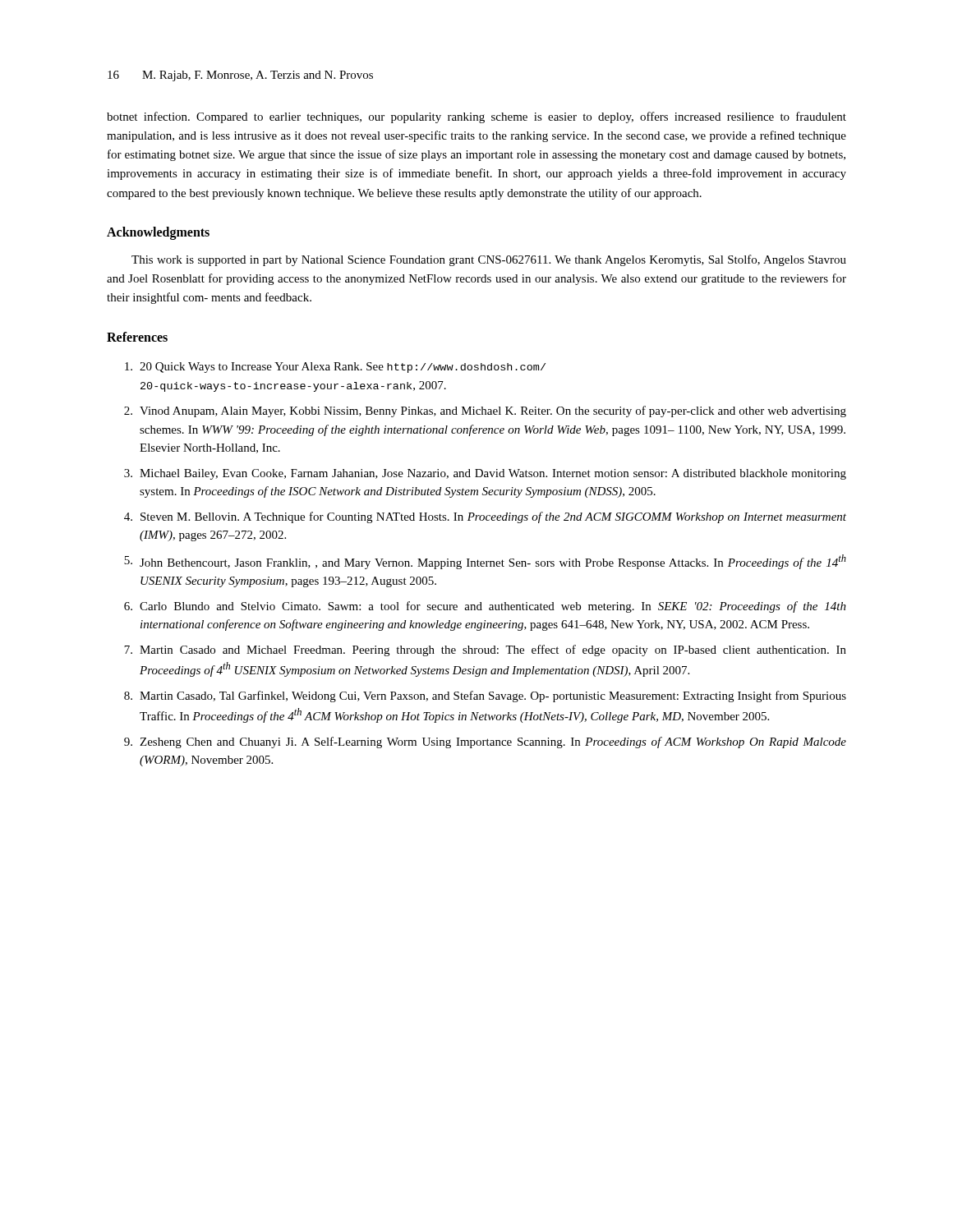The width and height of the screenshot is (953, 1232).
Task: Locate the element starting "8. Martin Casado, Tal Garfinkel, Weidong Cui, Vern"
Action: [x=476, y=706]
